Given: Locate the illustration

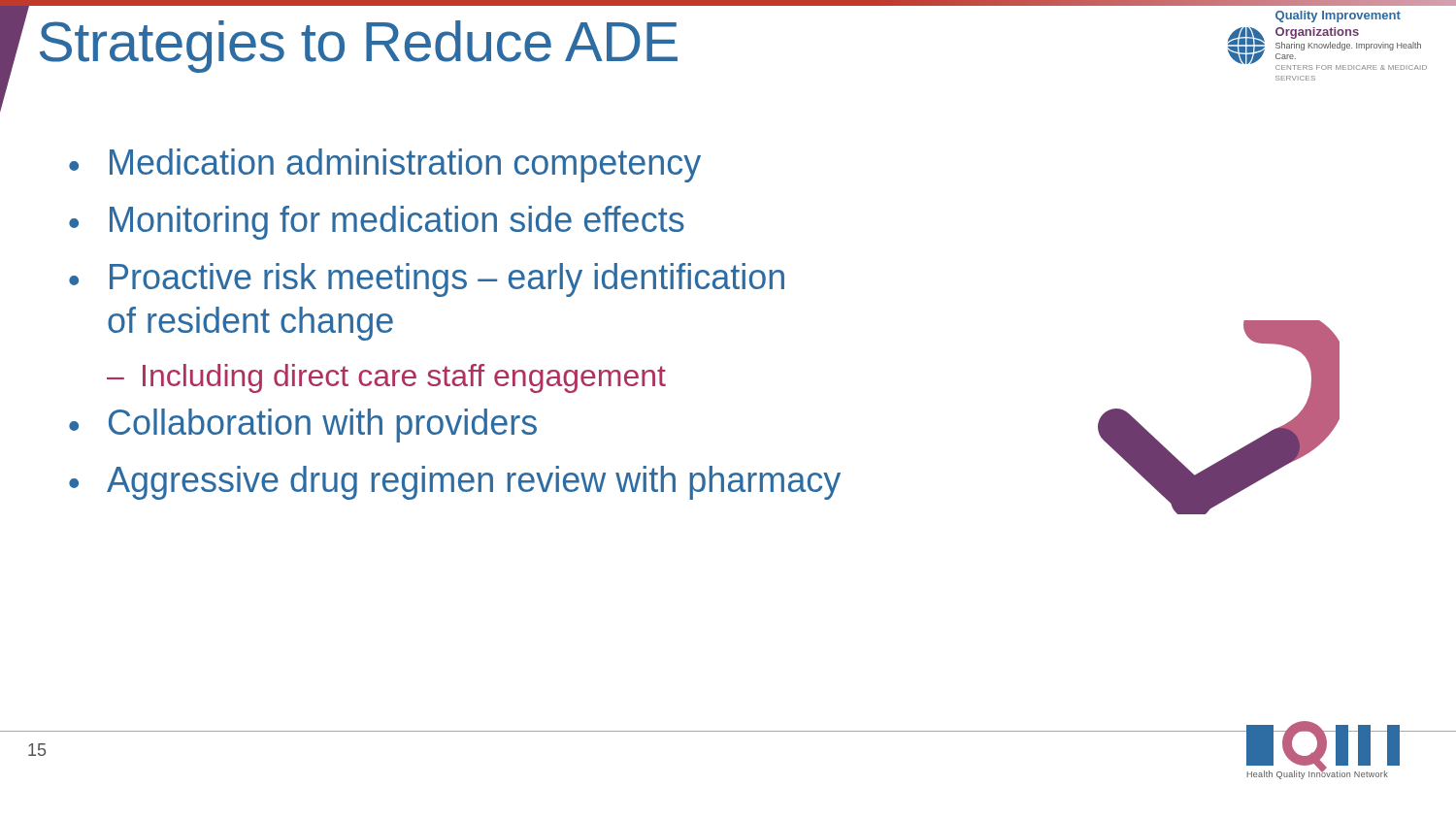Looking at the screenshot, I should coord(1204,417).
